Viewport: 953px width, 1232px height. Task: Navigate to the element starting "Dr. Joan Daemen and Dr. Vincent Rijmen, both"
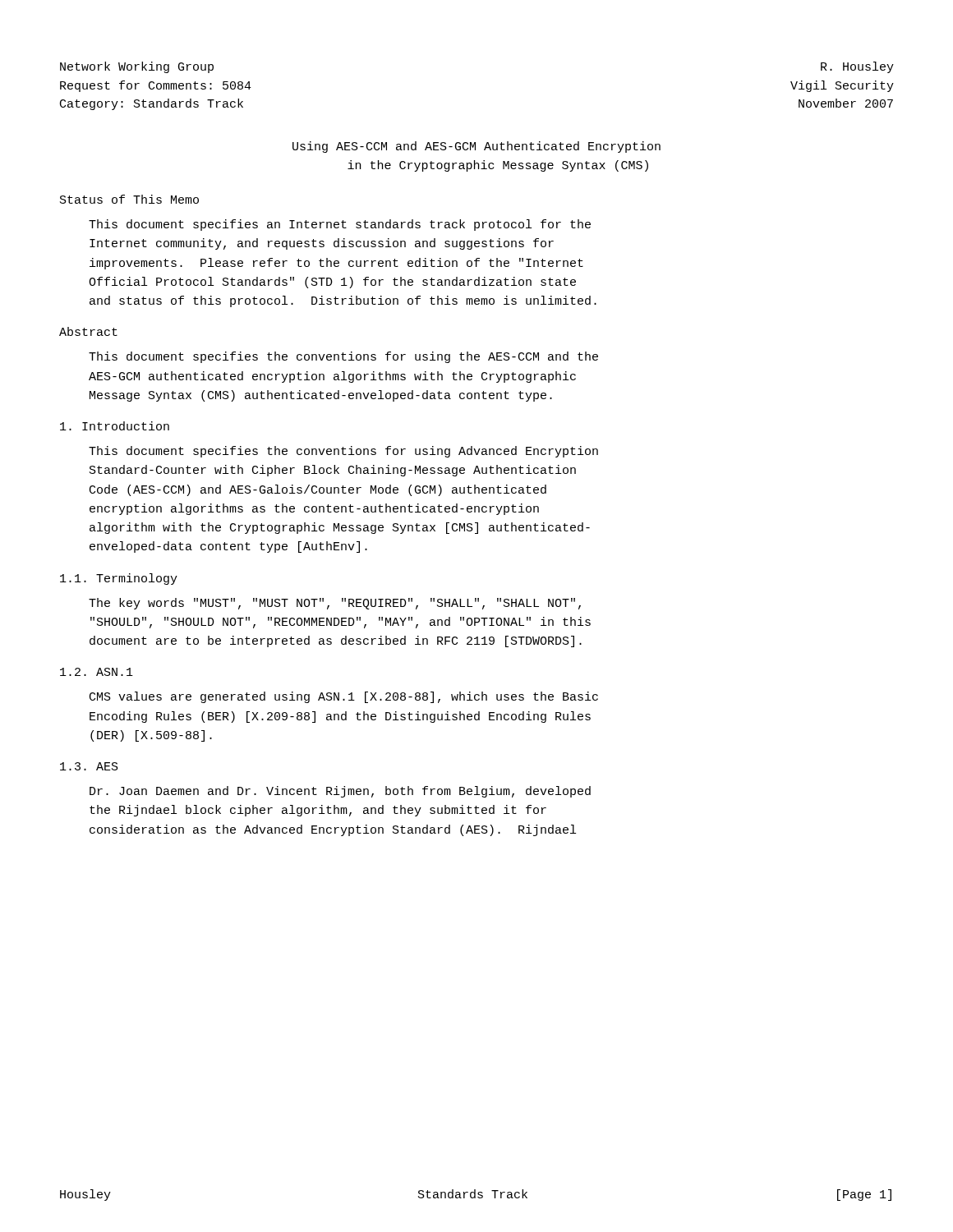click(340, 811)
